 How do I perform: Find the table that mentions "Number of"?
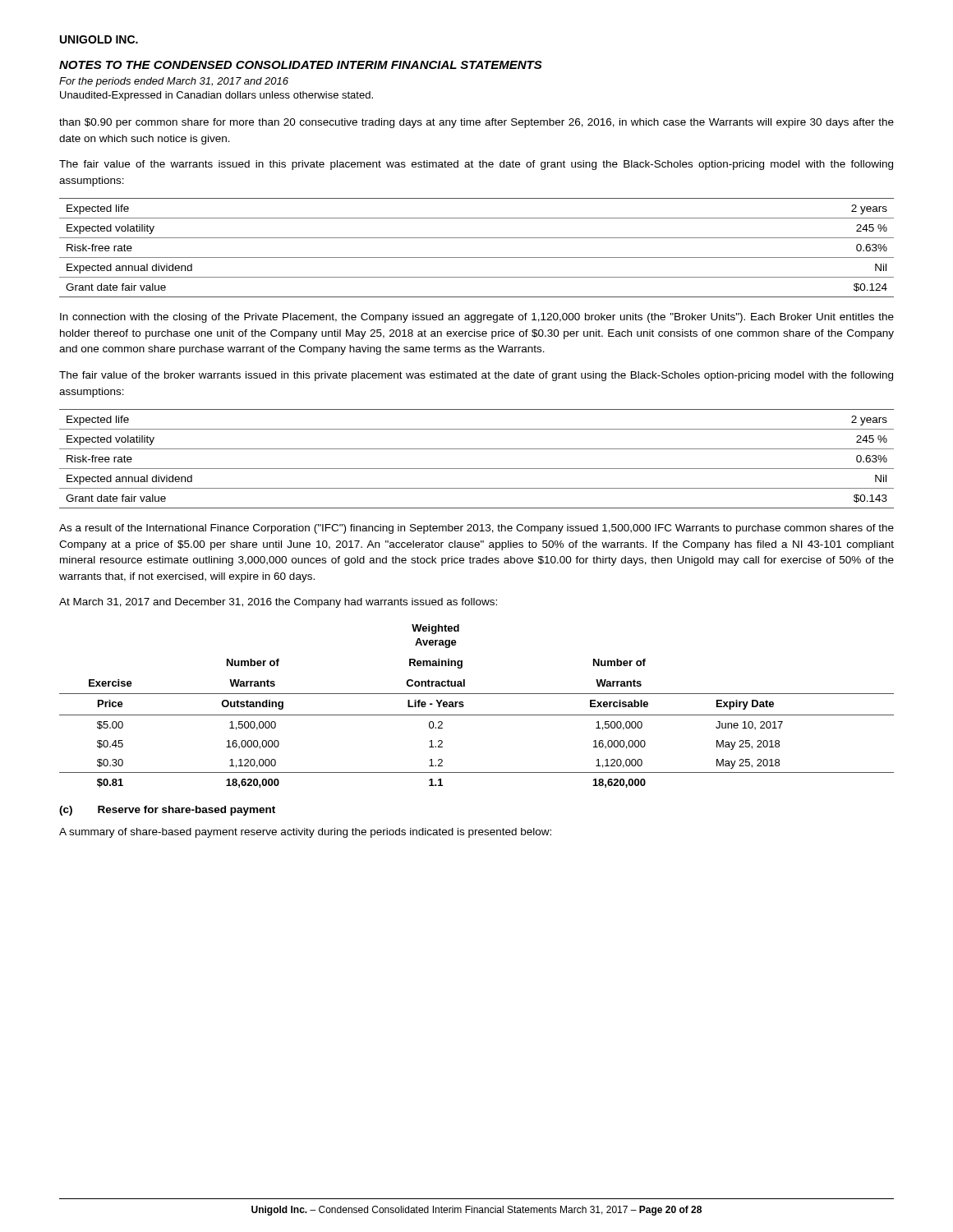click(476, 705)
